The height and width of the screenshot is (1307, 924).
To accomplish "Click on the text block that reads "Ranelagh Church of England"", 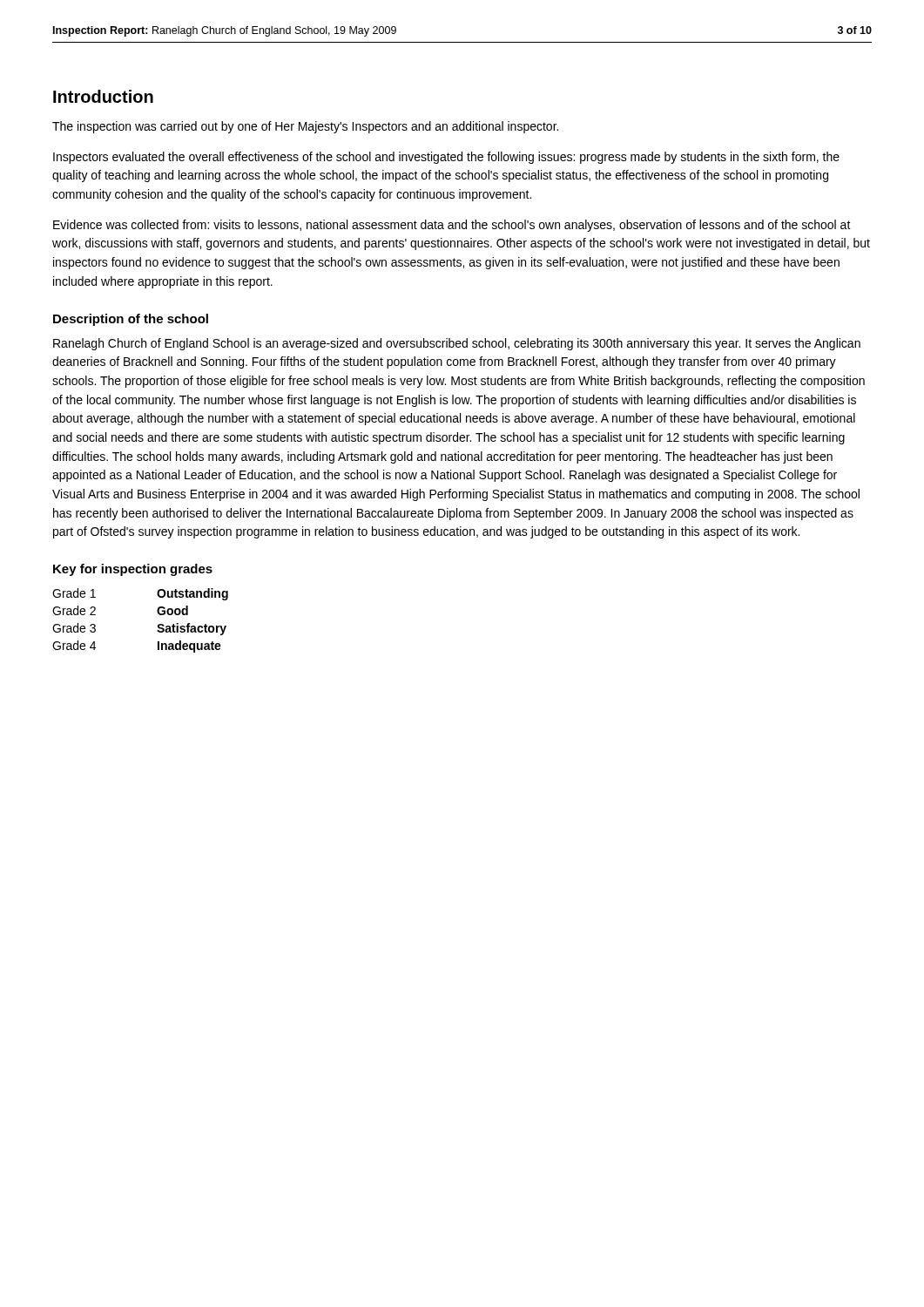I will click(x=459, y=437).
